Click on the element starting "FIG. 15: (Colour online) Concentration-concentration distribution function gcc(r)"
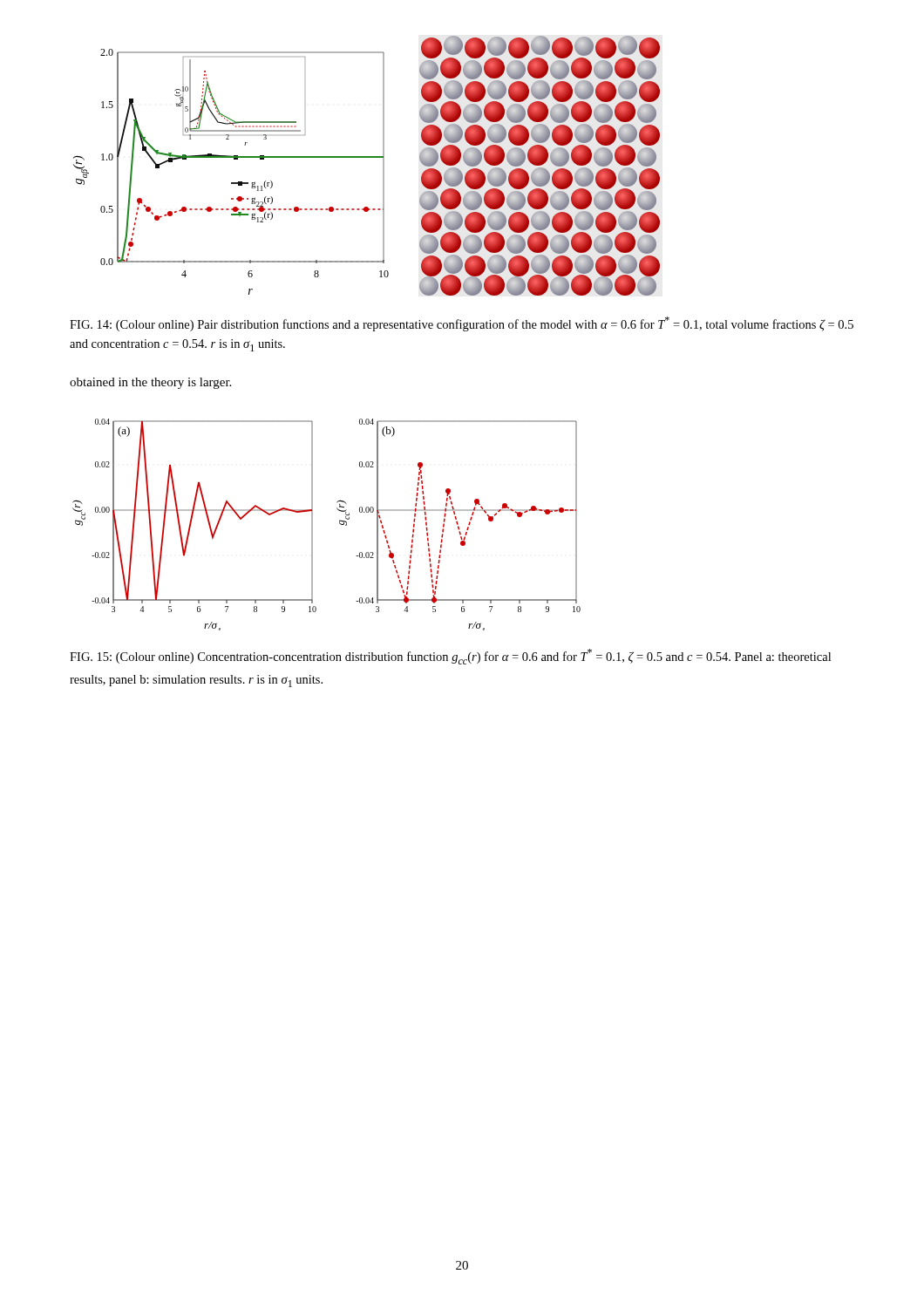This screenshot has width=924, height=1308. pyautogui.click(x=451, y=668)
